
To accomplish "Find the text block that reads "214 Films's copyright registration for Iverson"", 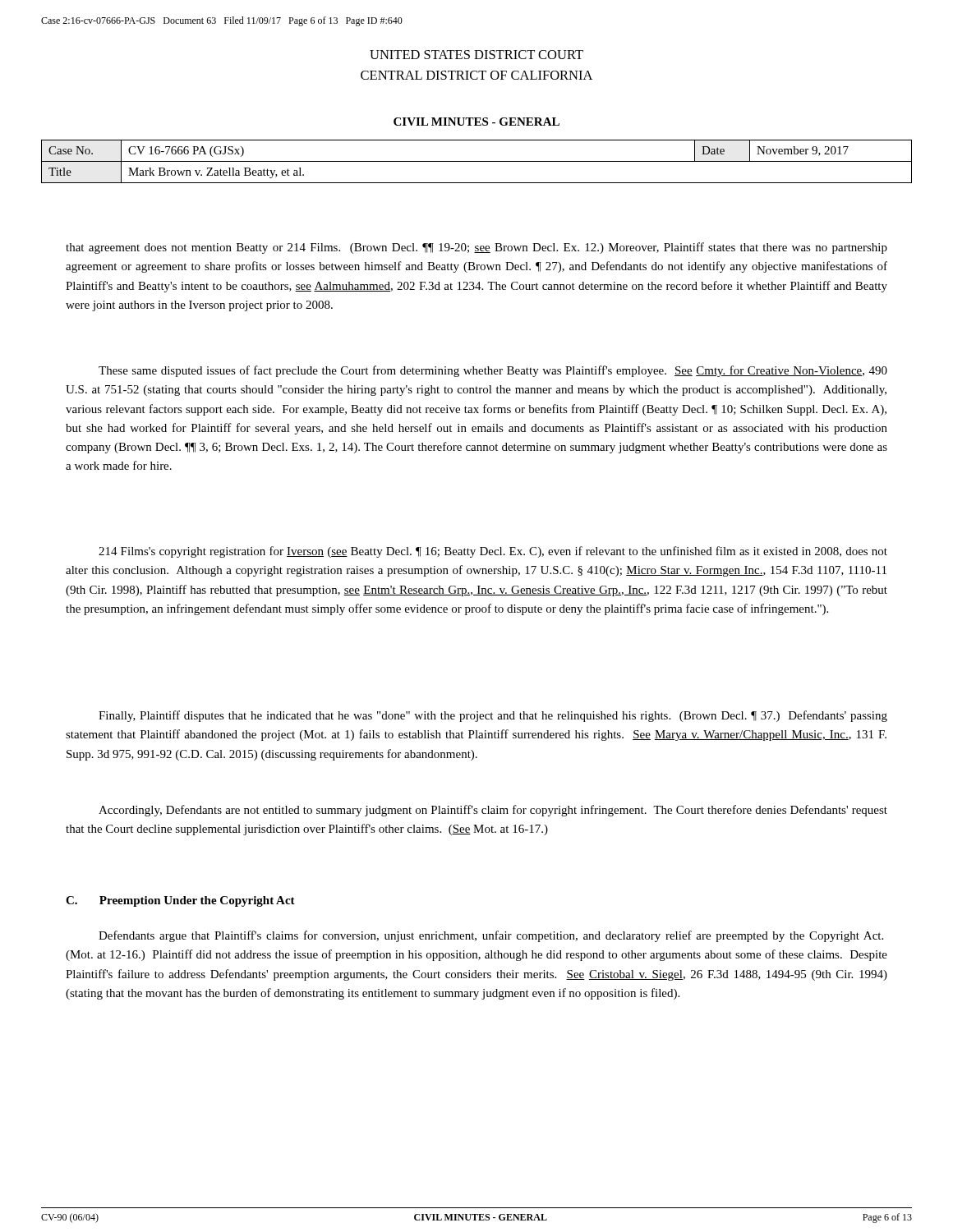I will (x=476, y=580).
